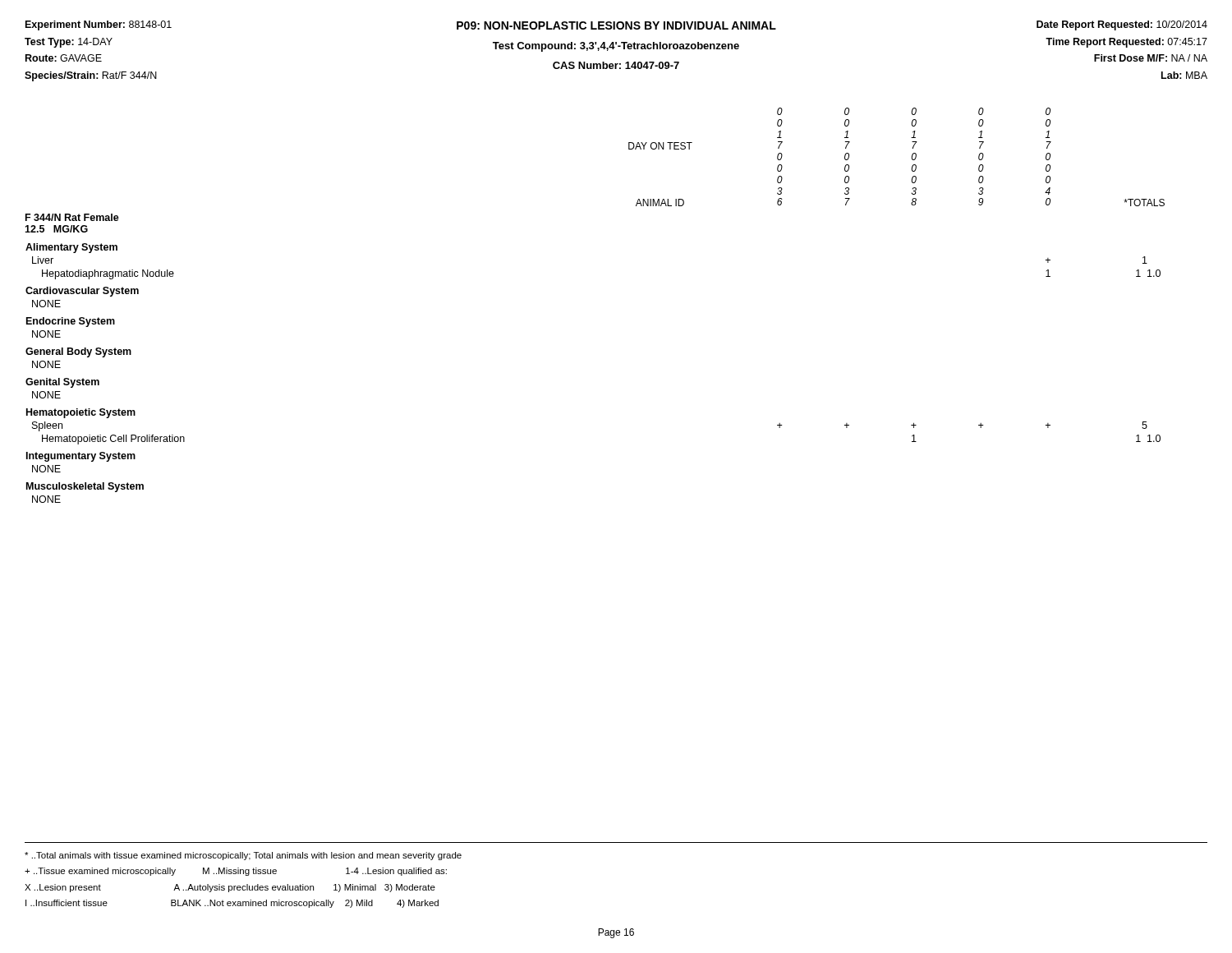
Task: Locate the table with the text "DAY ON TEST"
Action: point(616,307)
